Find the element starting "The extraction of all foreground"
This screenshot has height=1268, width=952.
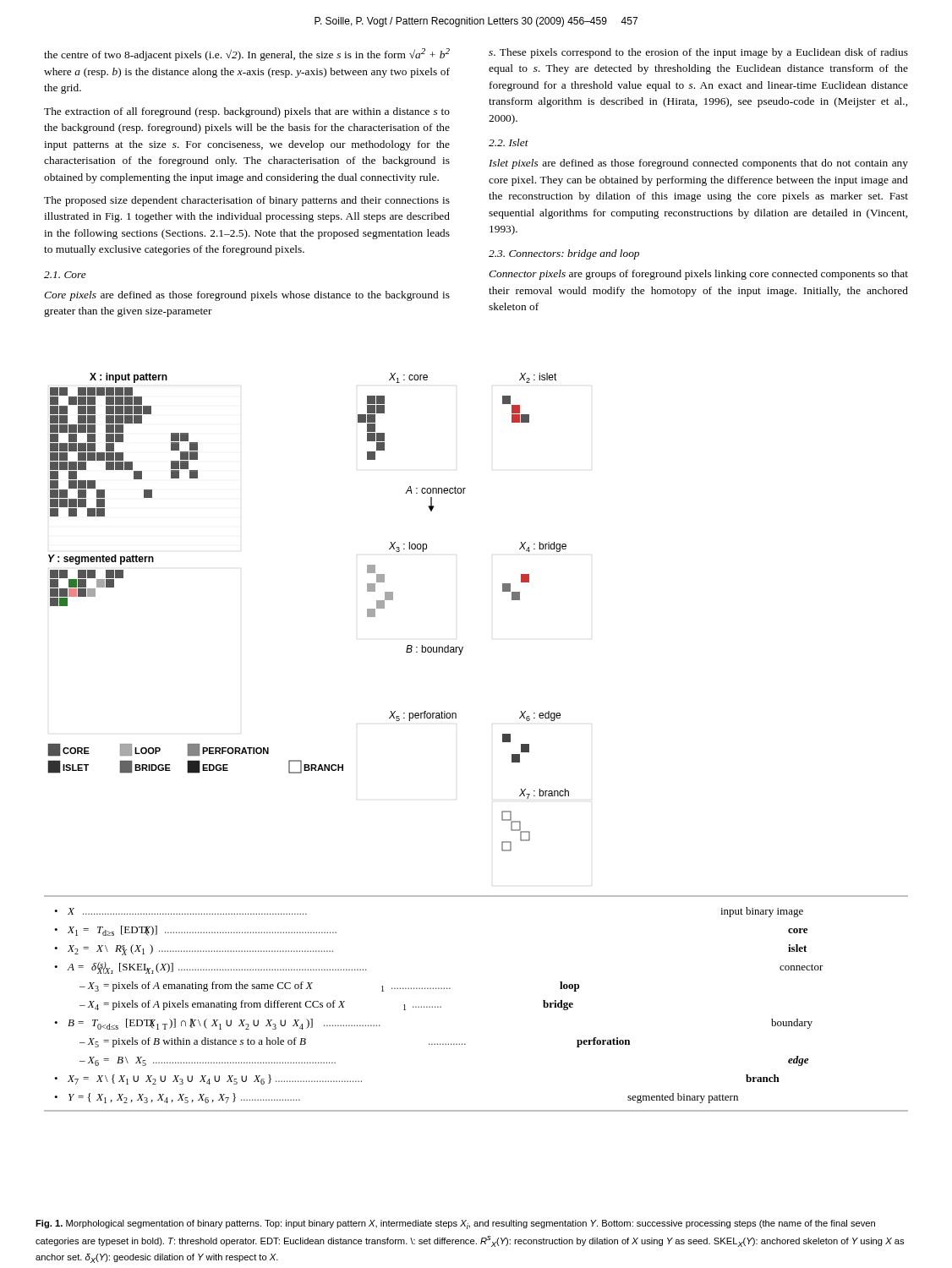(247, 144)
